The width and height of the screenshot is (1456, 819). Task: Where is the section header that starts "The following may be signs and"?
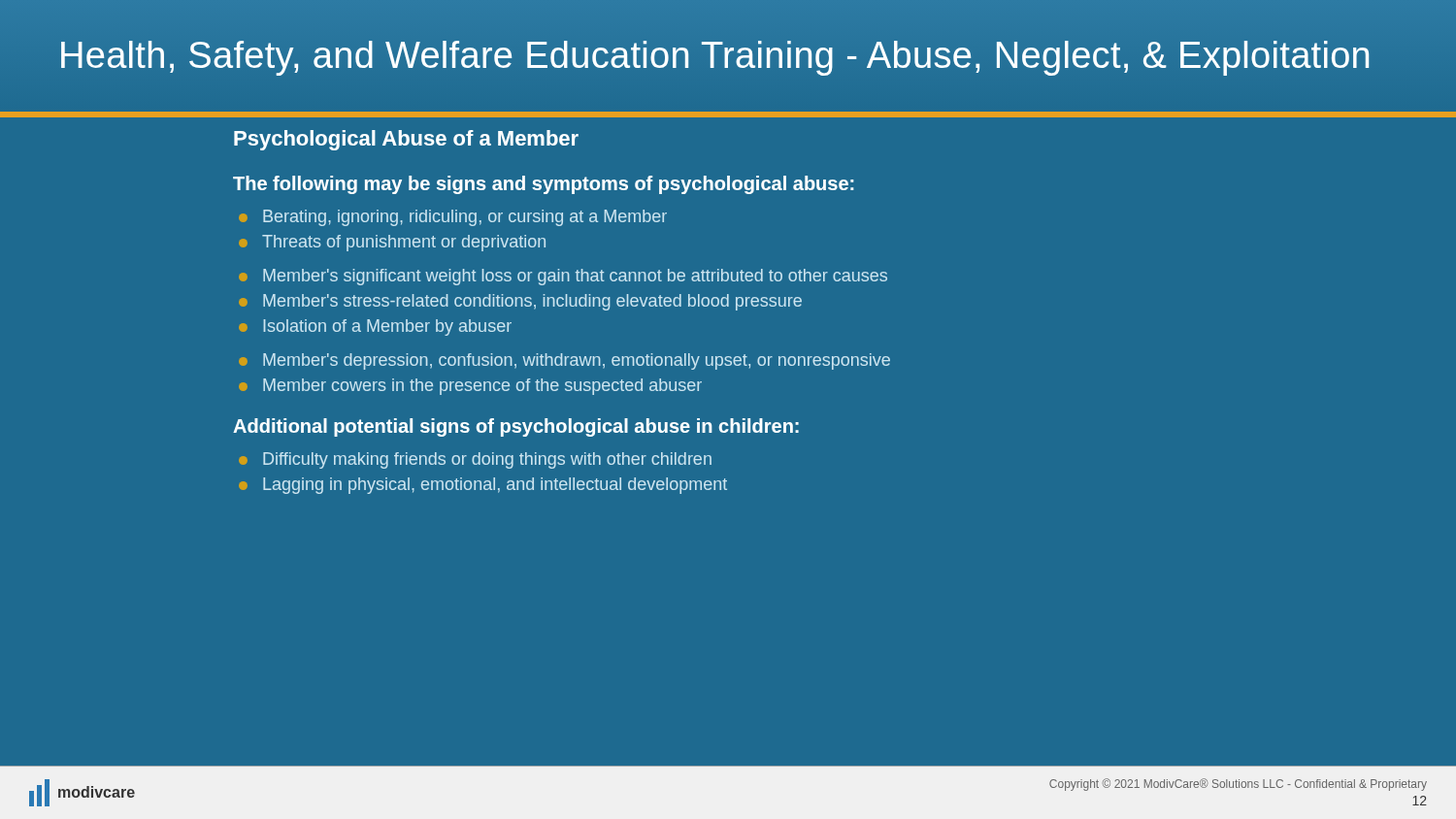click(544, 183)
